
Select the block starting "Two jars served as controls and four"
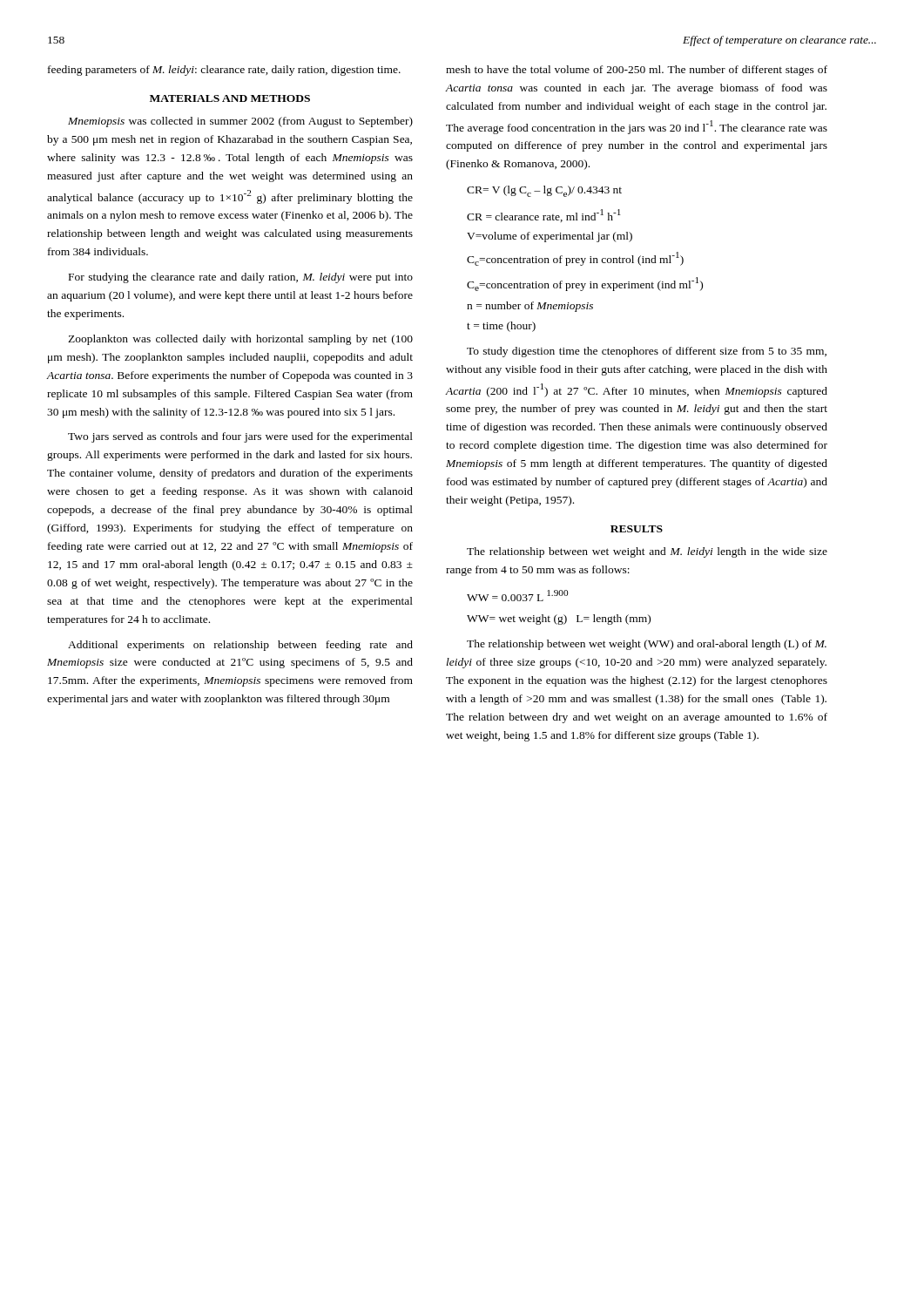(230, 528)
